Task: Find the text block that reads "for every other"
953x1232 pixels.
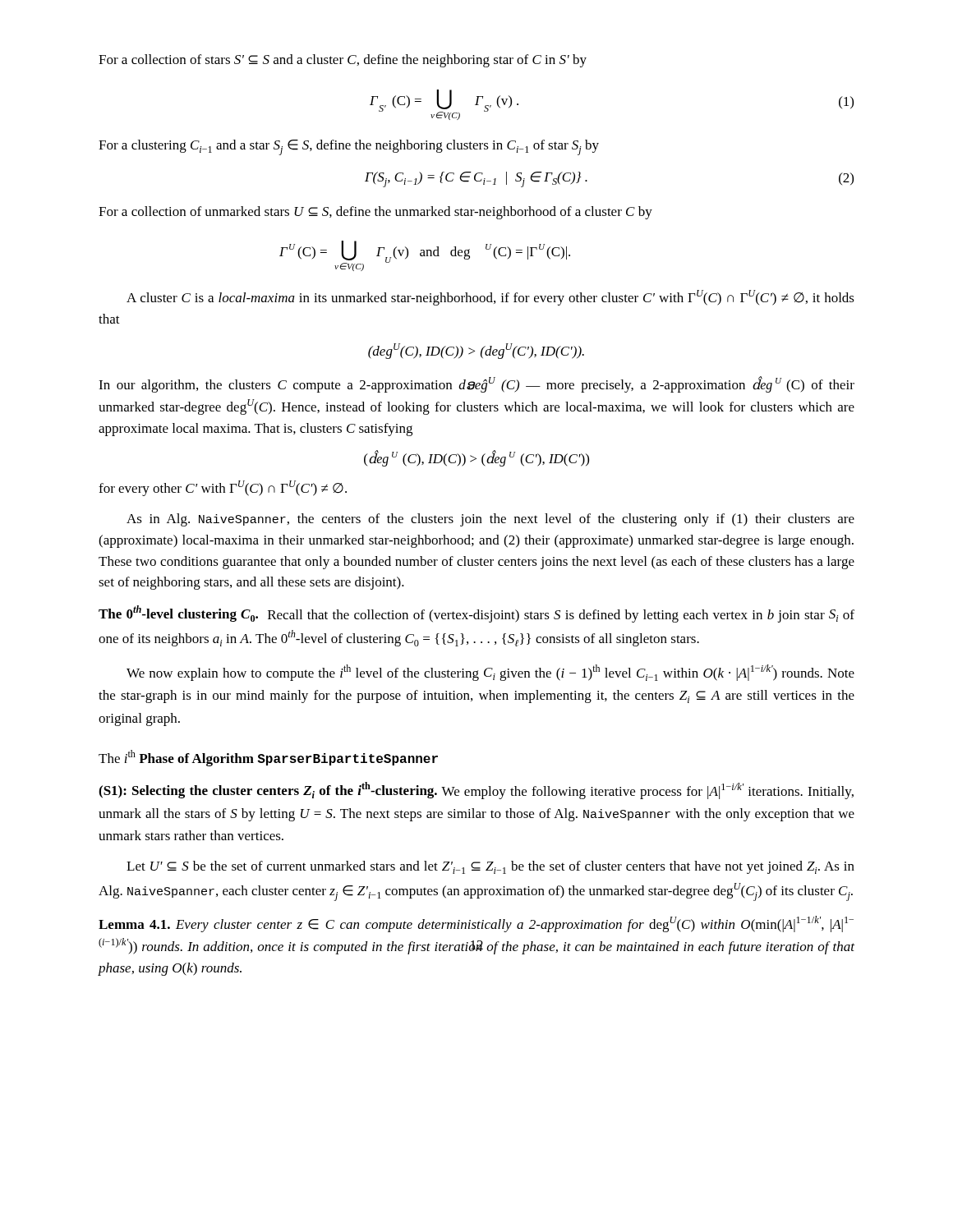Action: coord(223,488)
